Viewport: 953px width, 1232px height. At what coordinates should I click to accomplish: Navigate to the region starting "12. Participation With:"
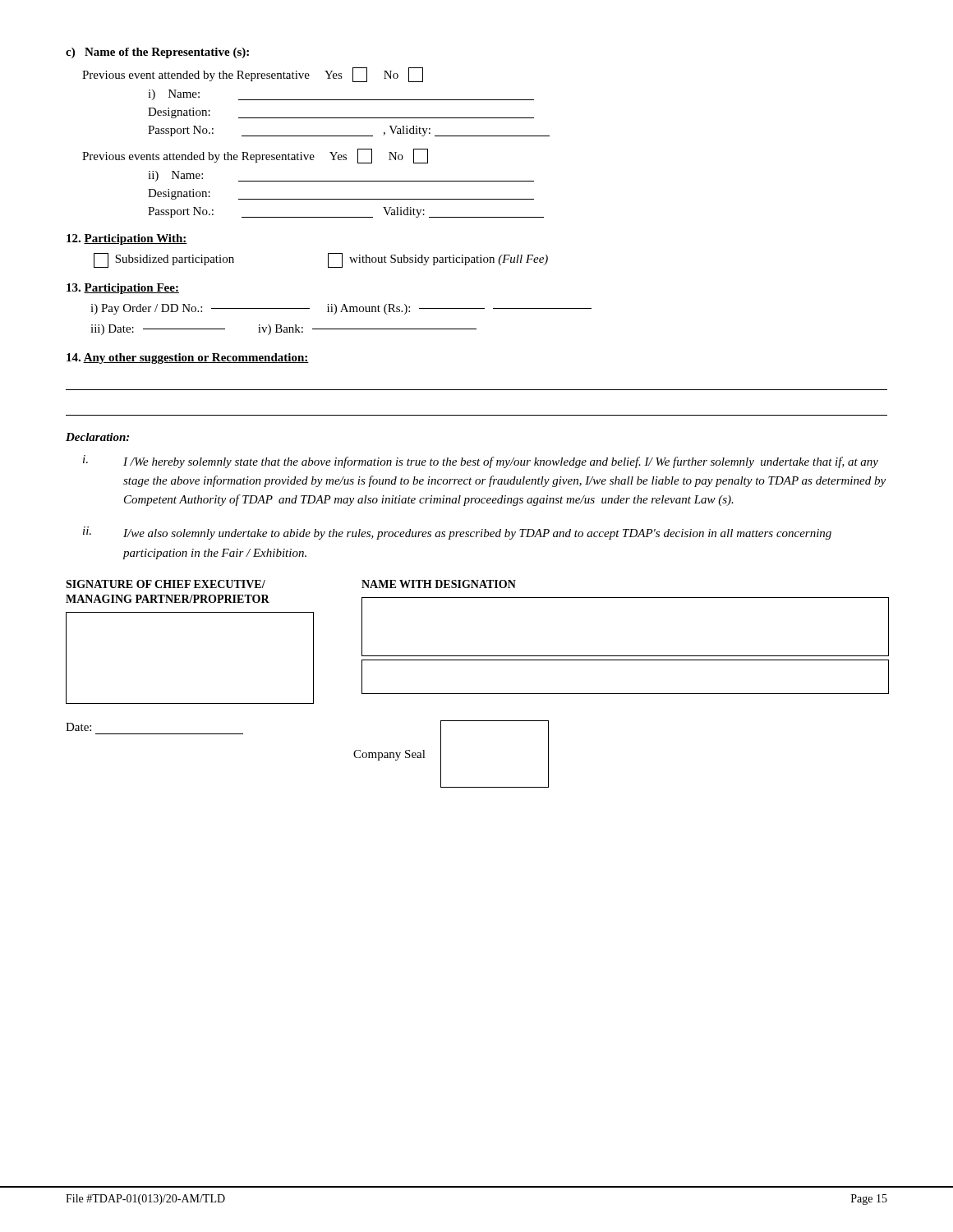click(126, 238)
